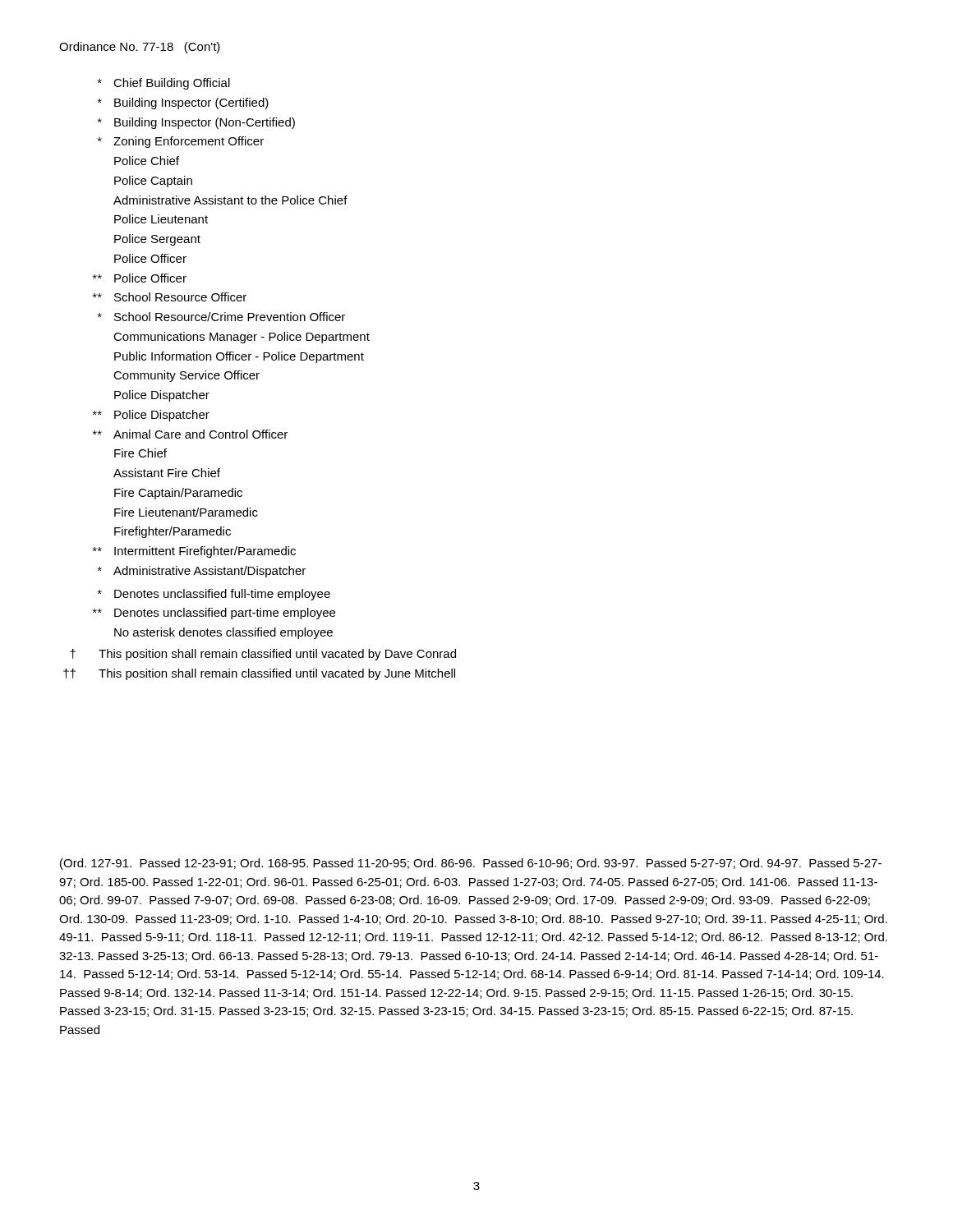This screenshot has height=1232, width=953.
Task: Click where it says "** Police Officer"
Action: click(140, 278)
